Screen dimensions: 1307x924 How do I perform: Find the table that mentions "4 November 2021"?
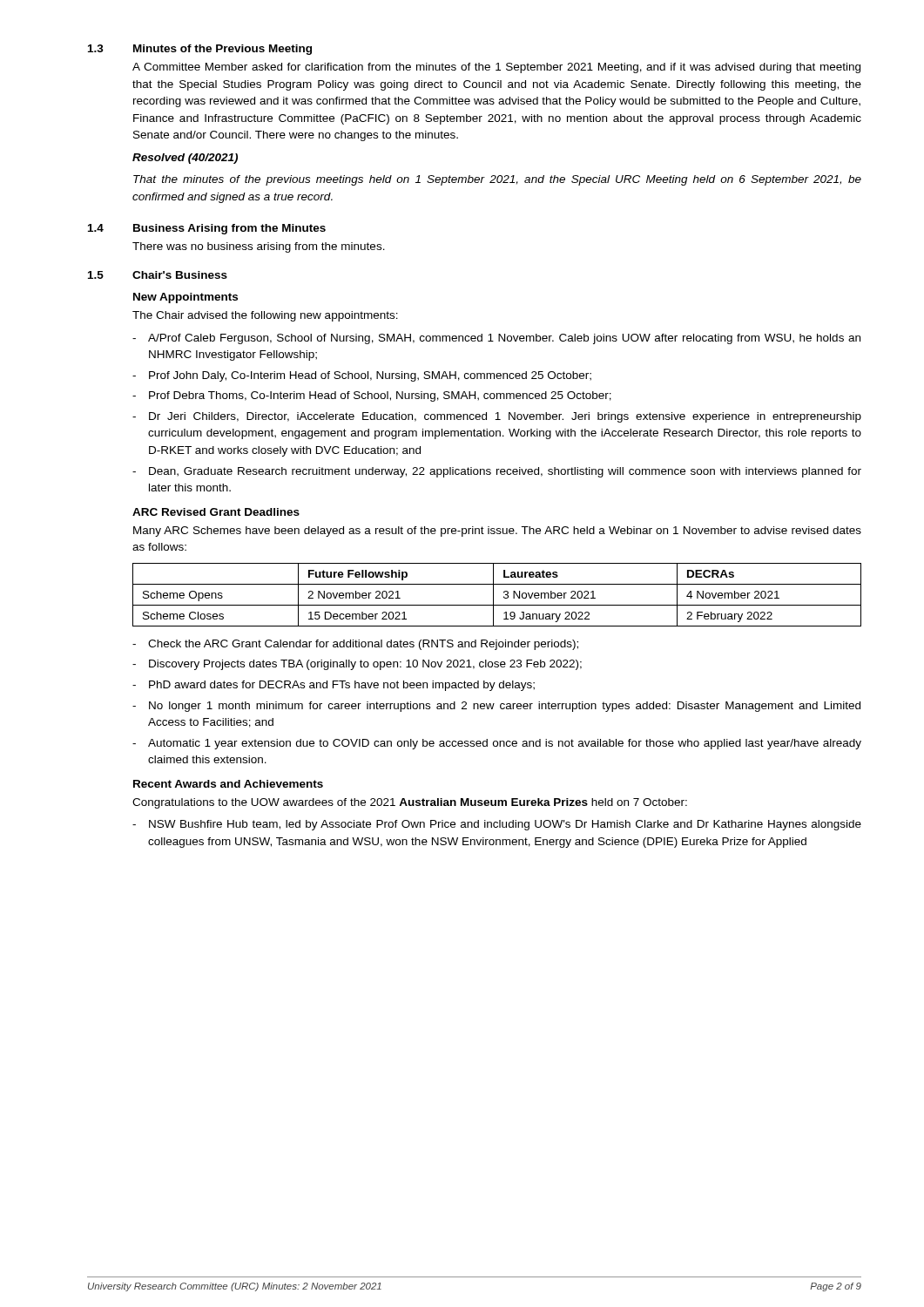497,594
